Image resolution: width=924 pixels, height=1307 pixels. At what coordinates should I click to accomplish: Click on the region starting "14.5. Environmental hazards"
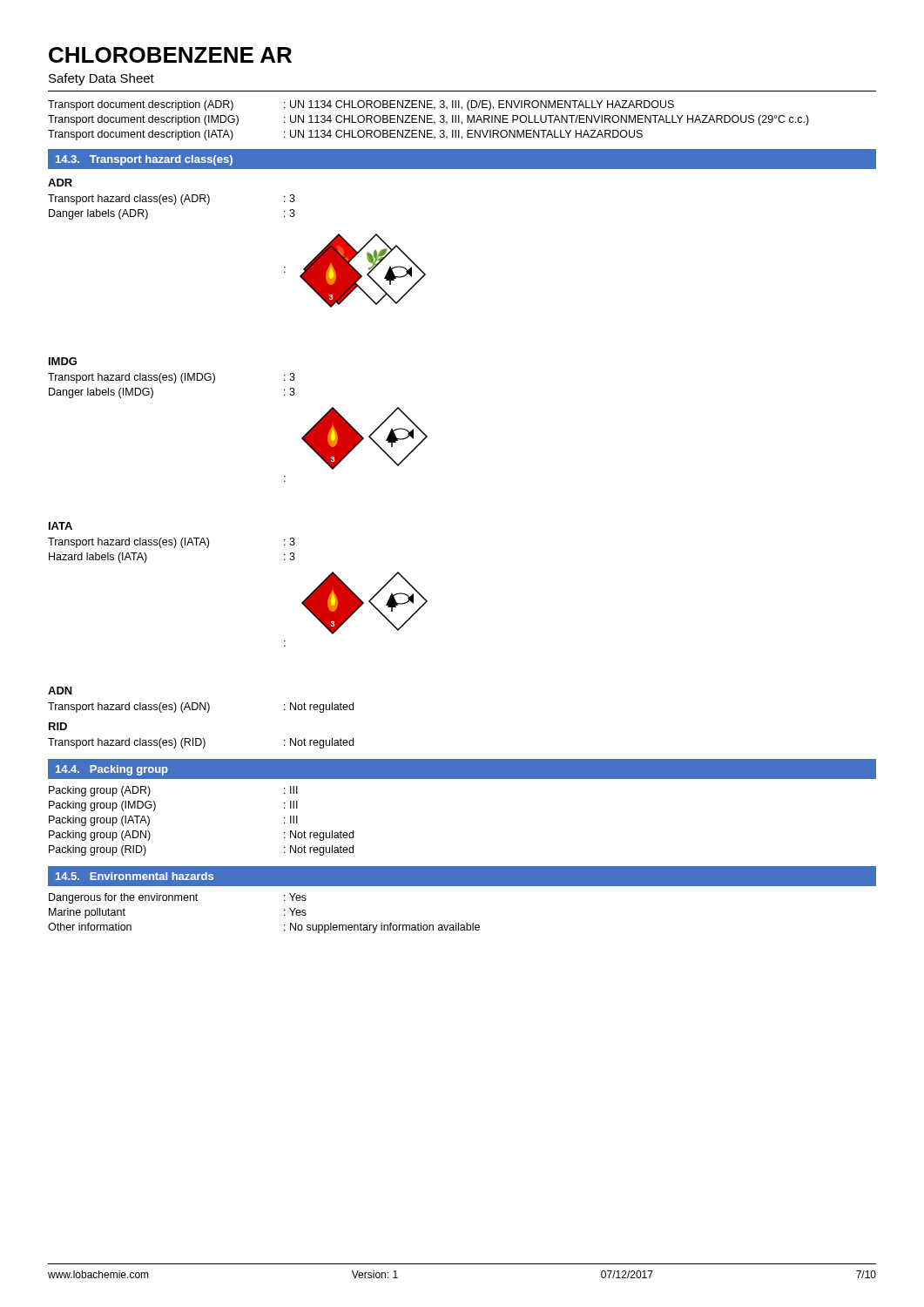tap(134, 876)
